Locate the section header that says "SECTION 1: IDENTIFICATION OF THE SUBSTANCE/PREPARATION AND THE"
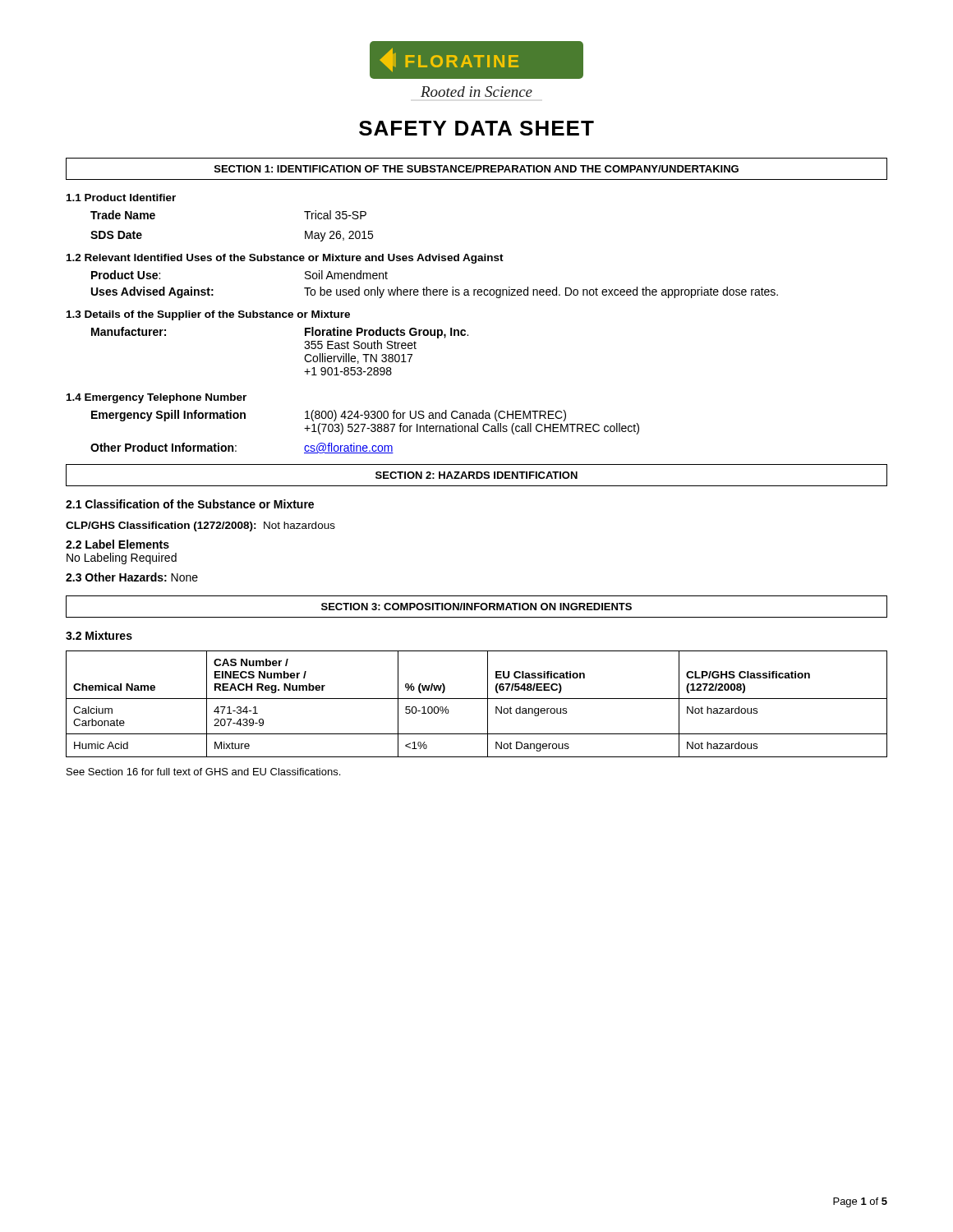 coord(476,169)
